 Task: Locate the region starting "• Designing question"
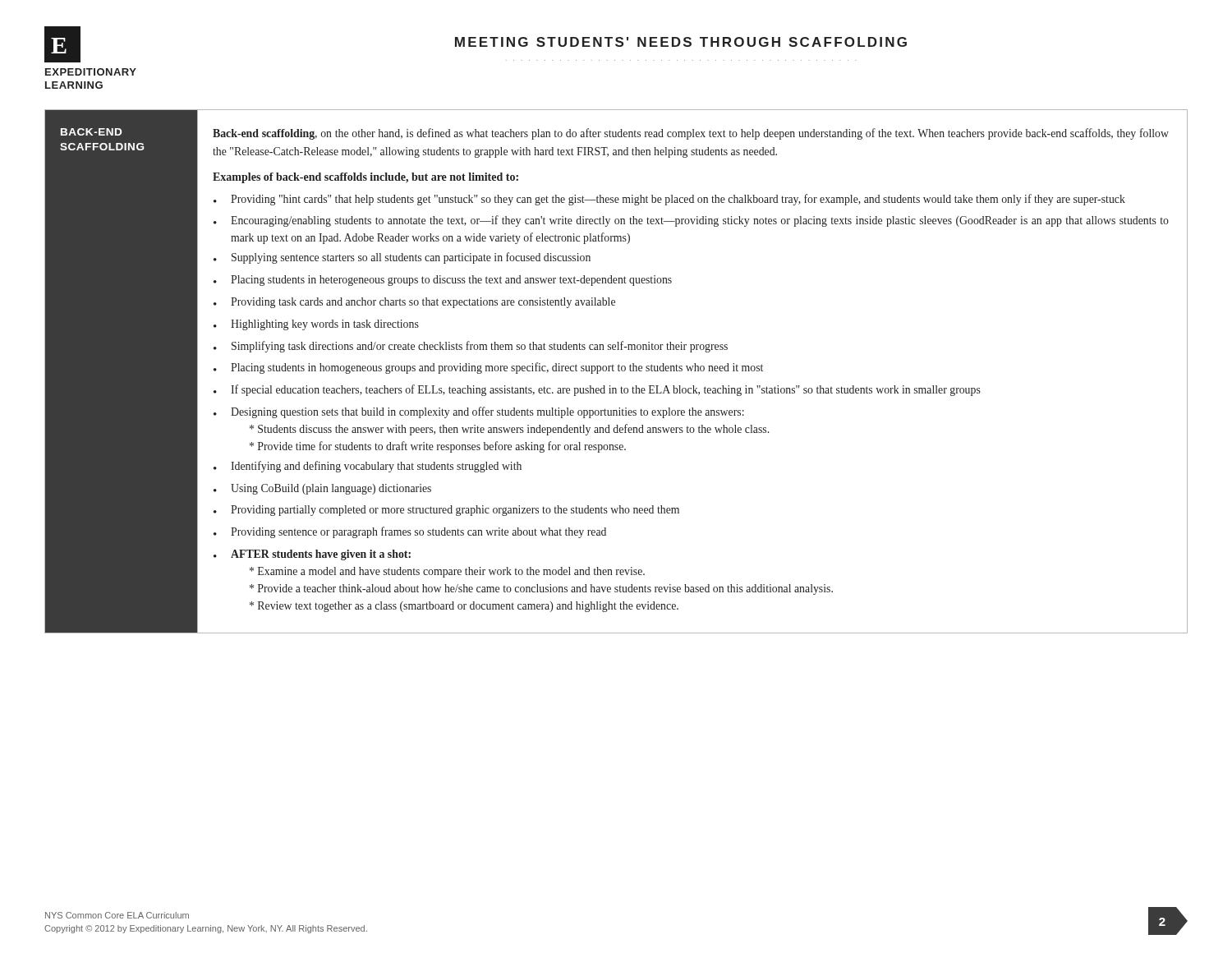point(691,430)
